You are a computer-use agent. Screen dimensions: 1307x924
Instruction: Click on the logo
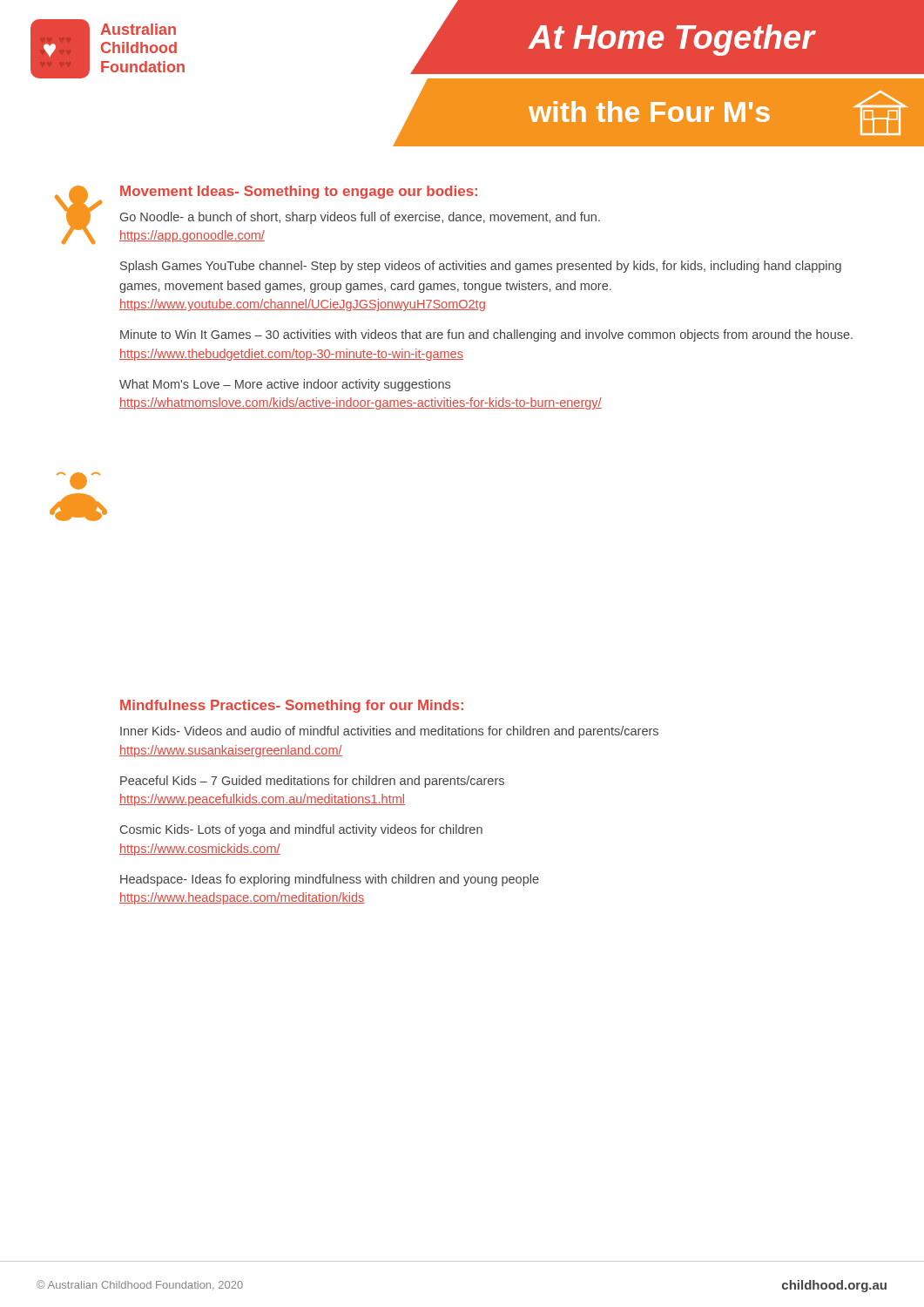click(108, 49)
